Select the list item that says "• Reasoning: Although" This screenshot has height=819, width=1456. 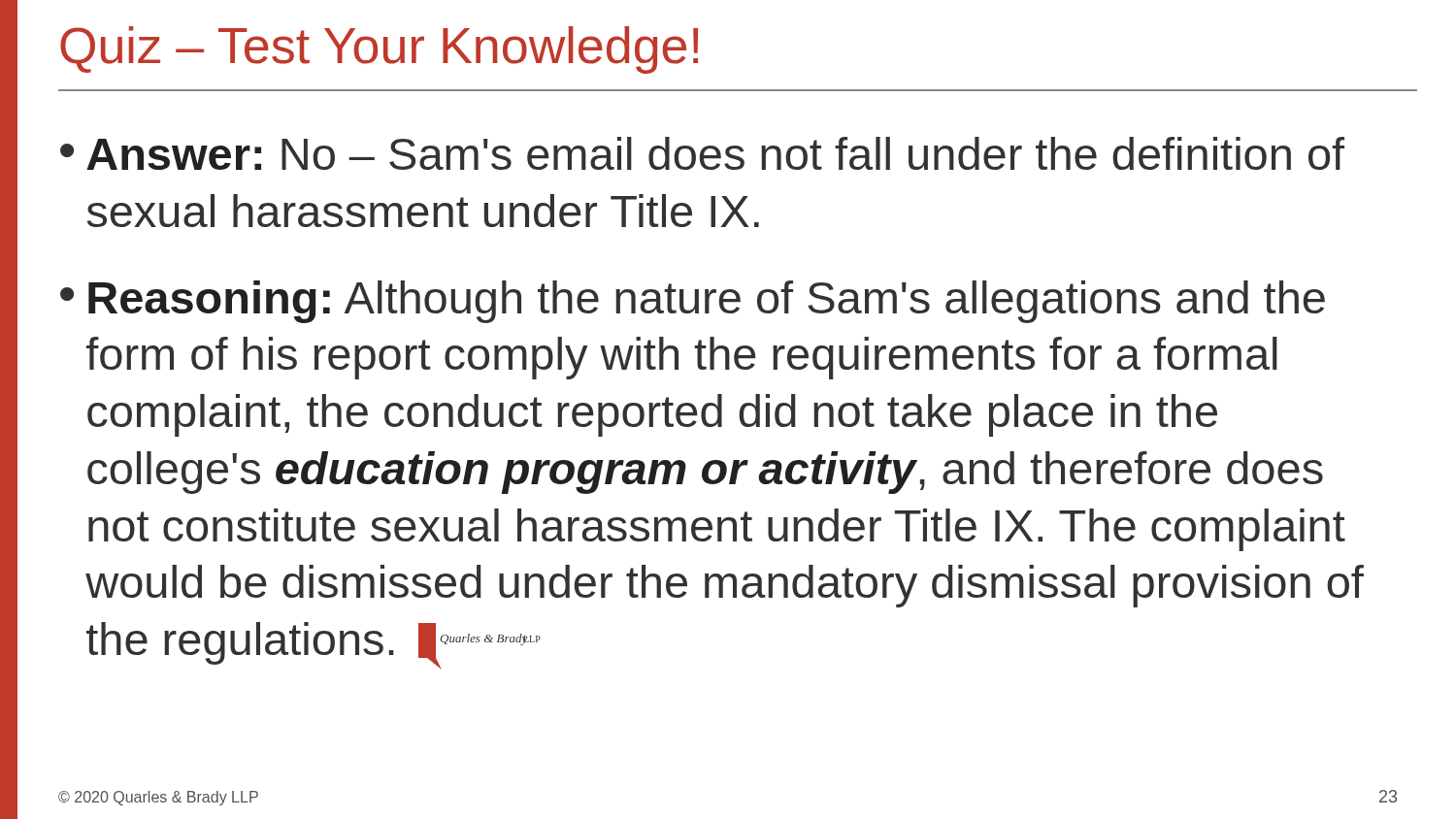pos(728,470)
